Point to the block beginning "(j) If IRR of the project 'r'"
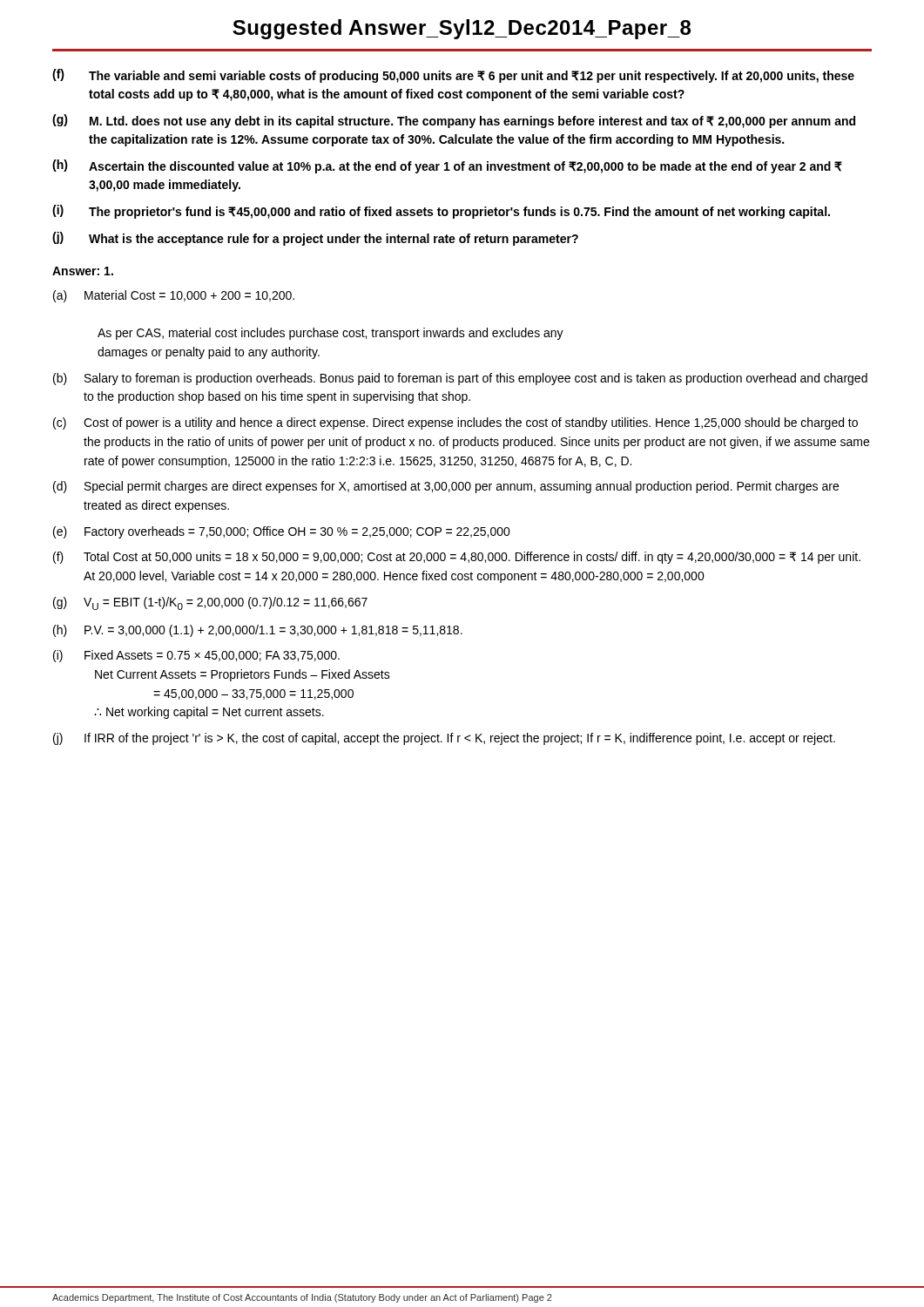 click(462, 739)
